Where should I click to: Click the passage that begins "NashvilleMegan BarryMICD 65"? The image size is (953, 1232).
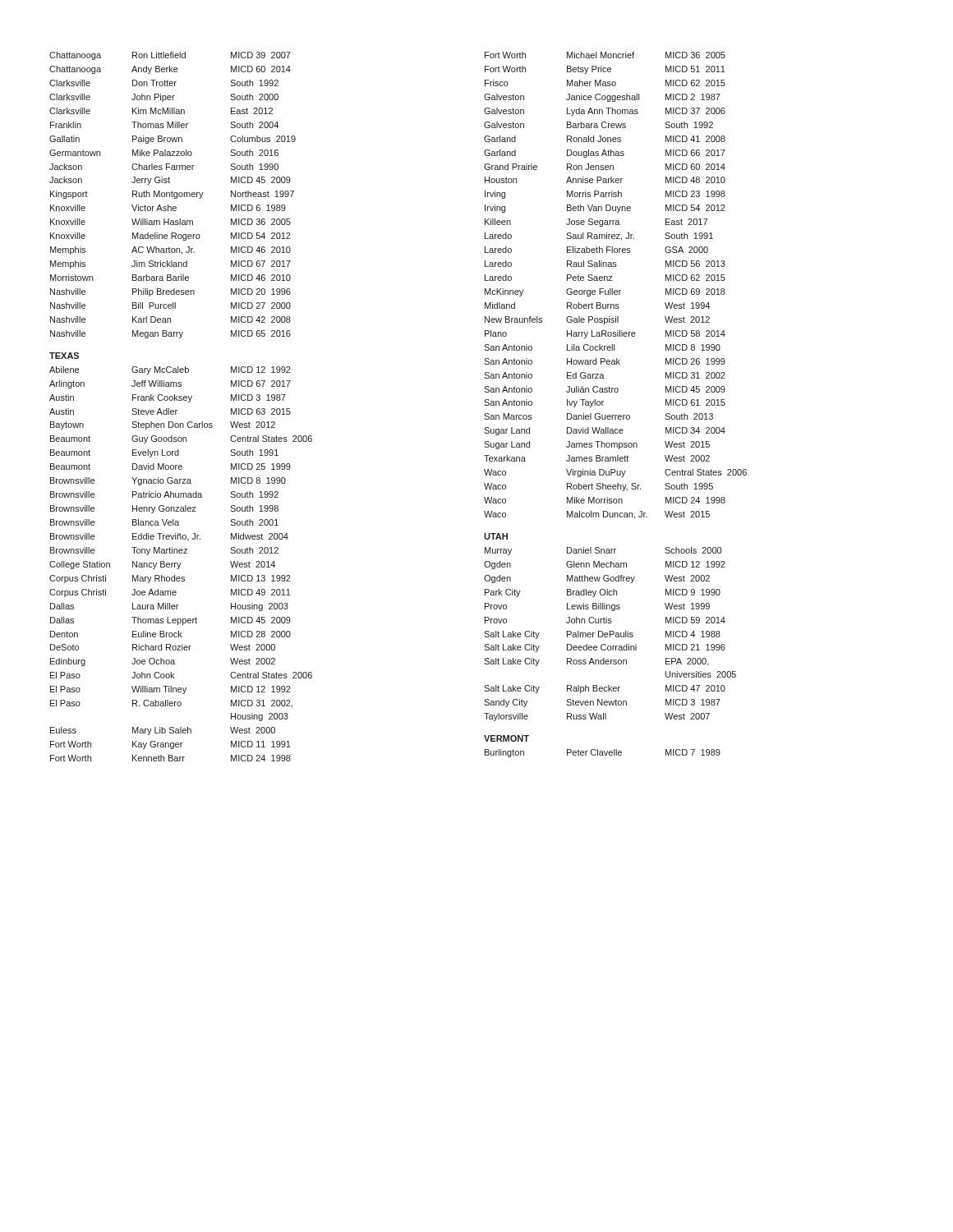point(172,334)
